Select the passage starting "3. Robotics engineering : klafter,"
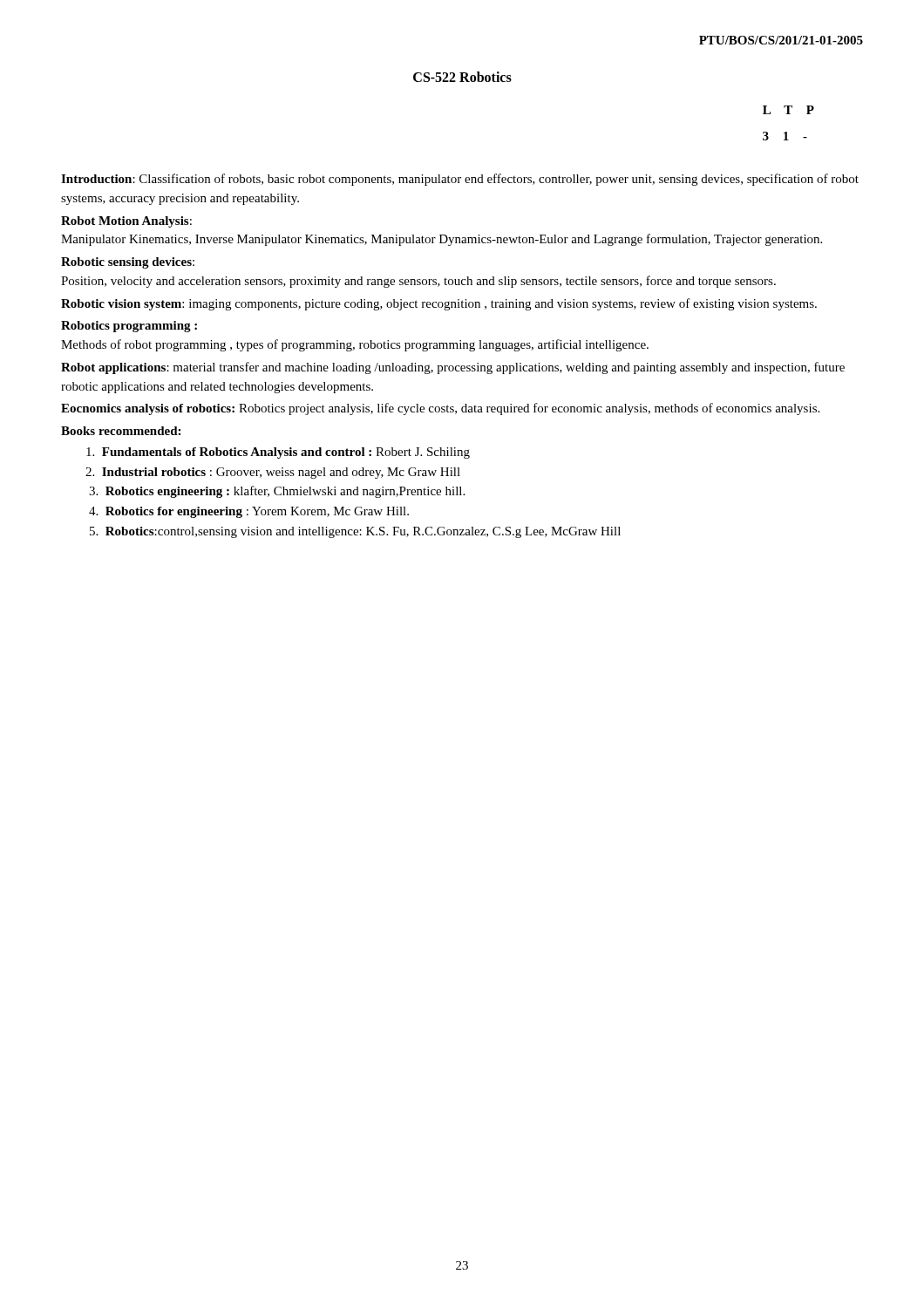This screenshot has height=1308, width=924. tap(279, 492)
